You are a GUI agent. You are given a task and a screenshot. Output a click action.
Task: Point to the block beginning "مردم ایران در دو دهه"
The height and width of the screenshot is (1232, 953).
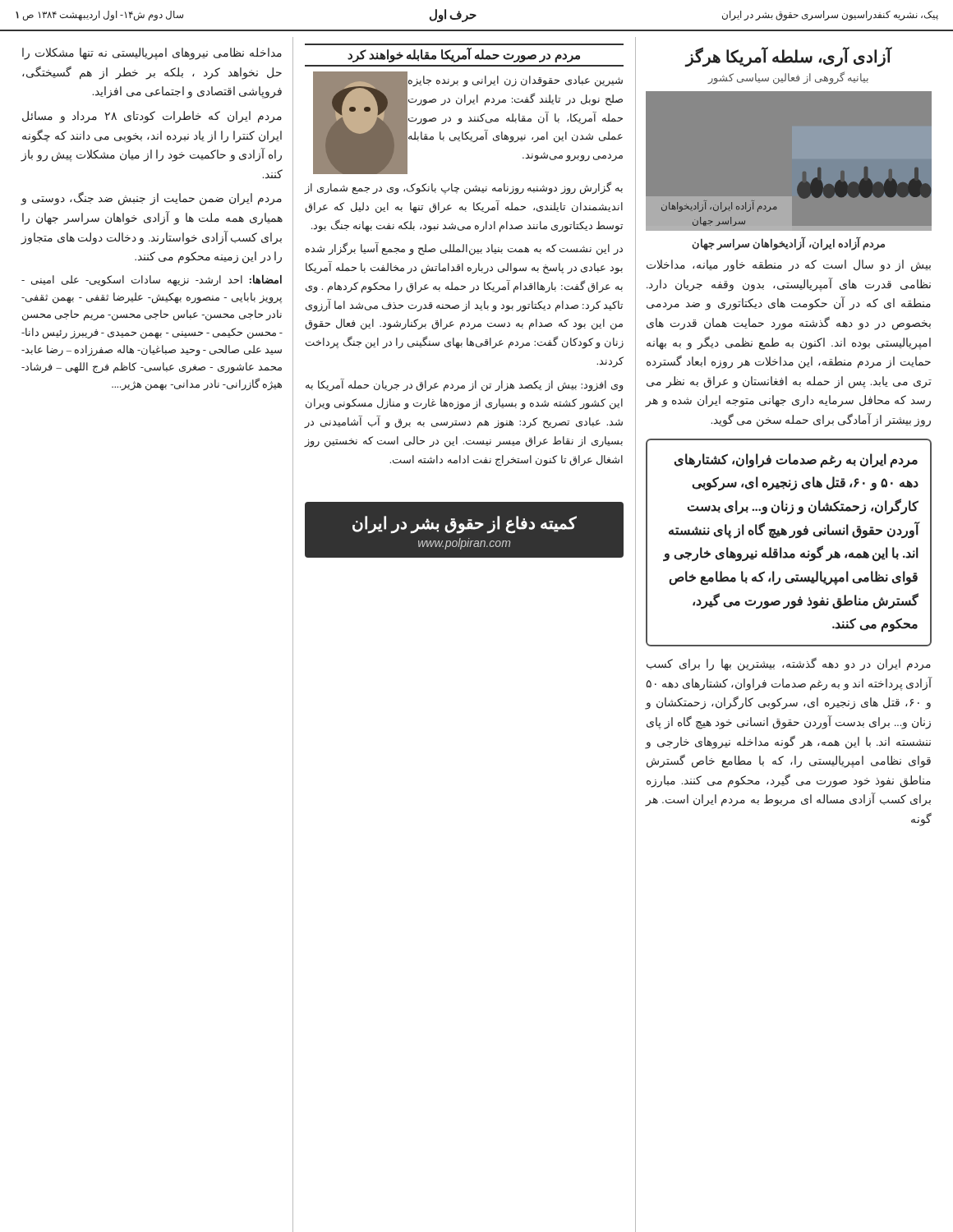click(789, 742)
